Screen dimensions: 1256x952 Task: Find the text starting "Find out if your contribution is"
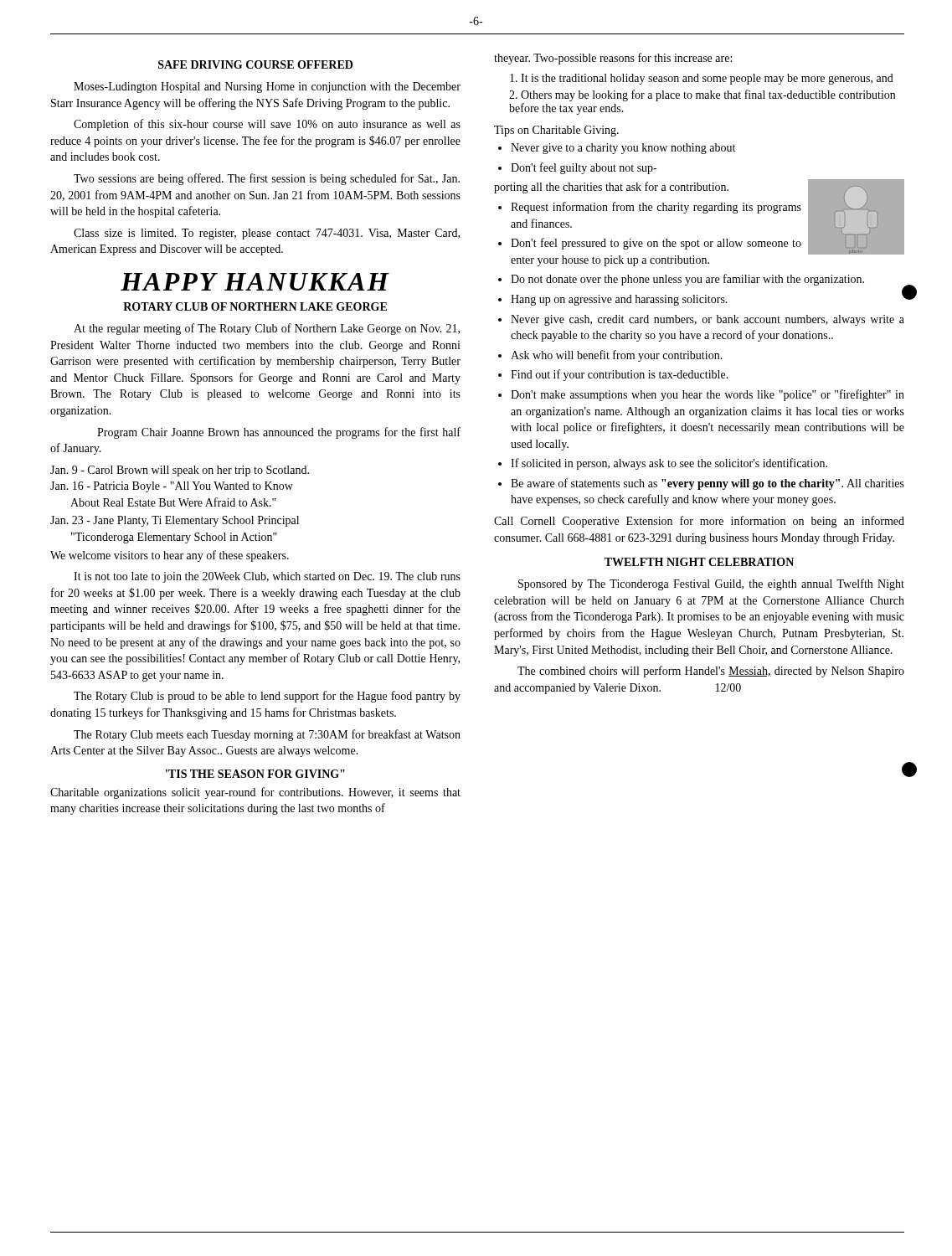(x=620, y=375)
